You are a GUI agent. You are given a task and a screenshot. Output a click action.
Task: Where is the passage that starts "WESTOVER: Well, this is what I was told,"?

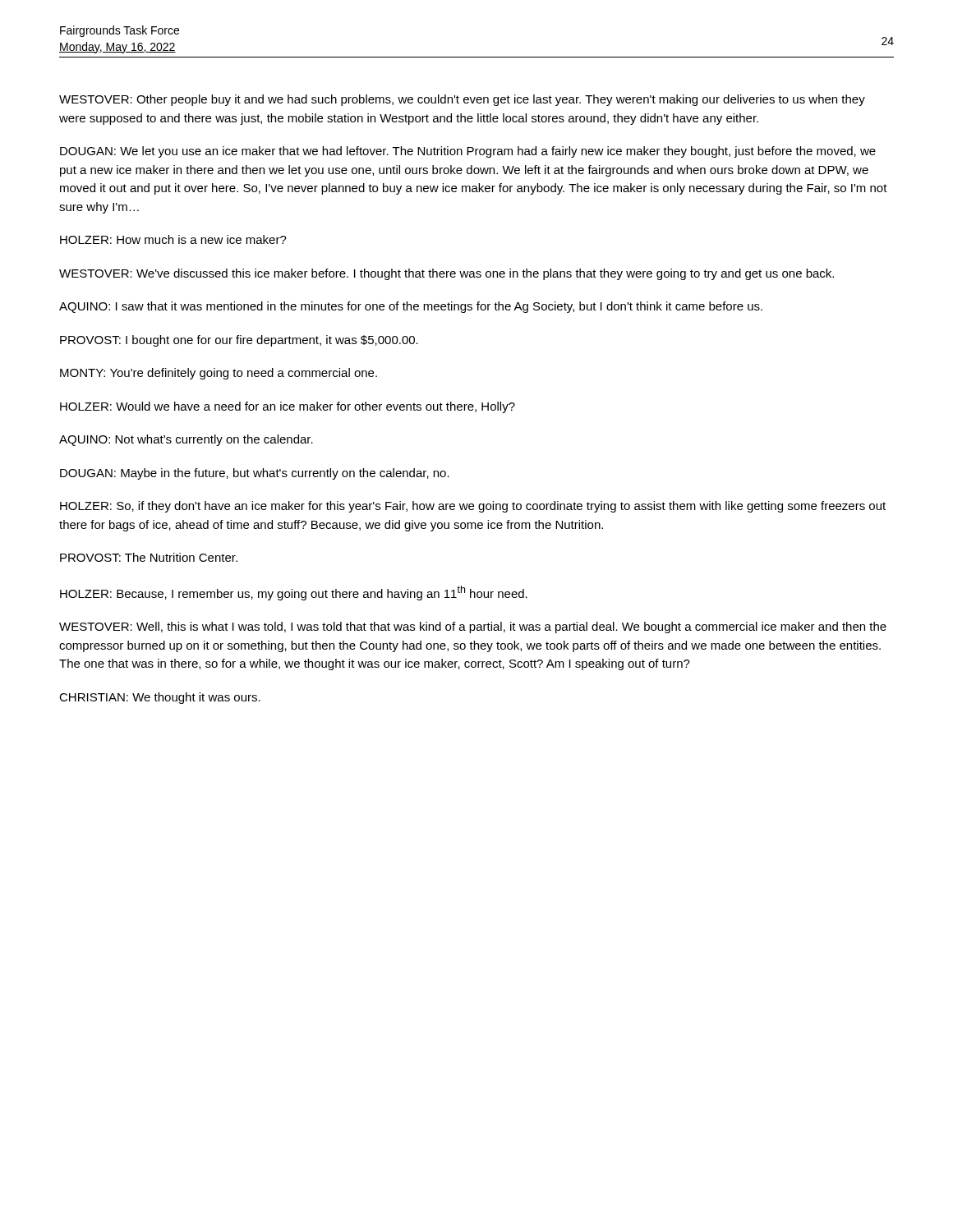[473, 645]
